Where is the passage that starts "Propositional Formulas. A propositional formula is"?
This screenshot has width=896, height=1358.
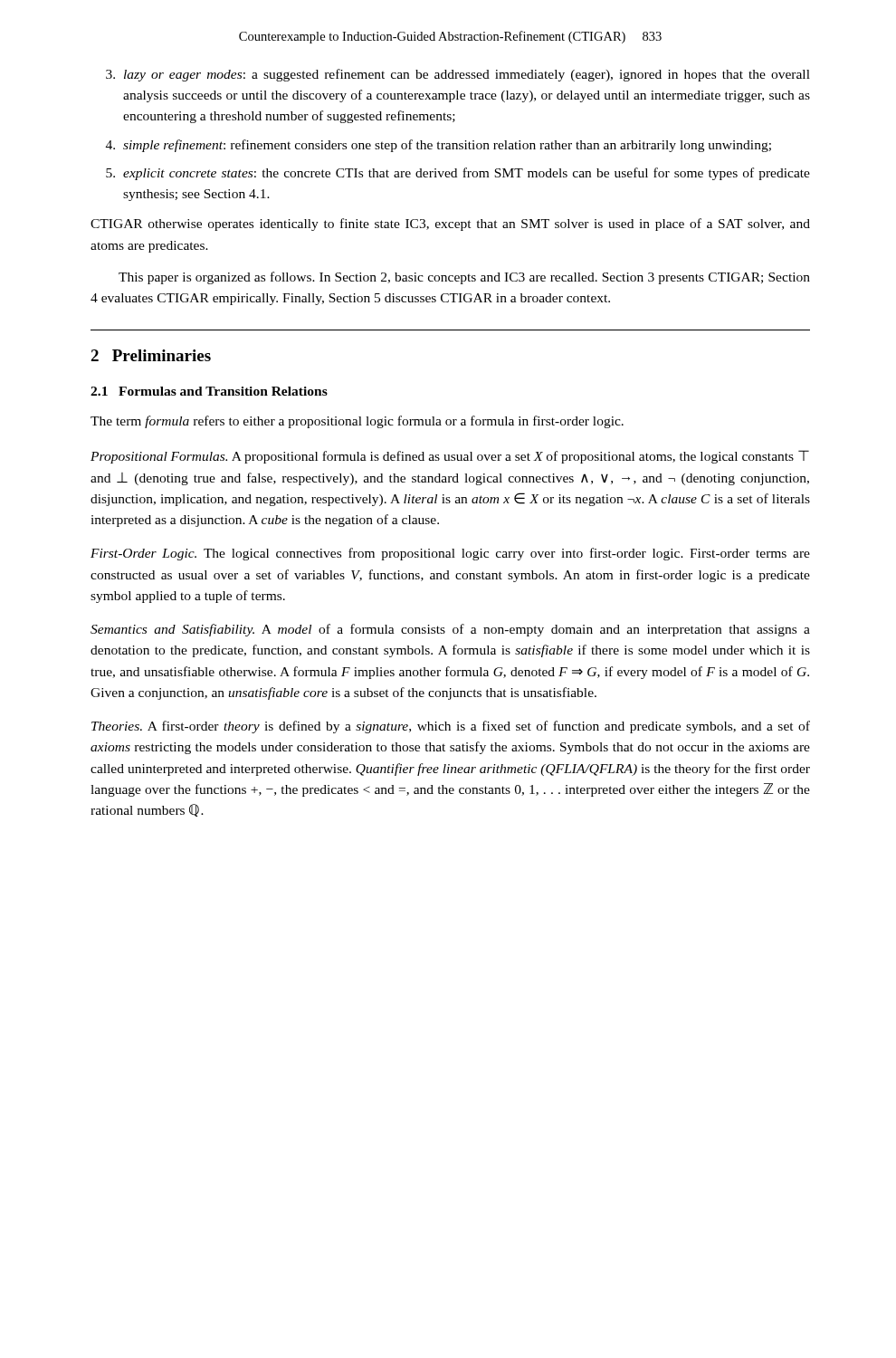[450, 488]
